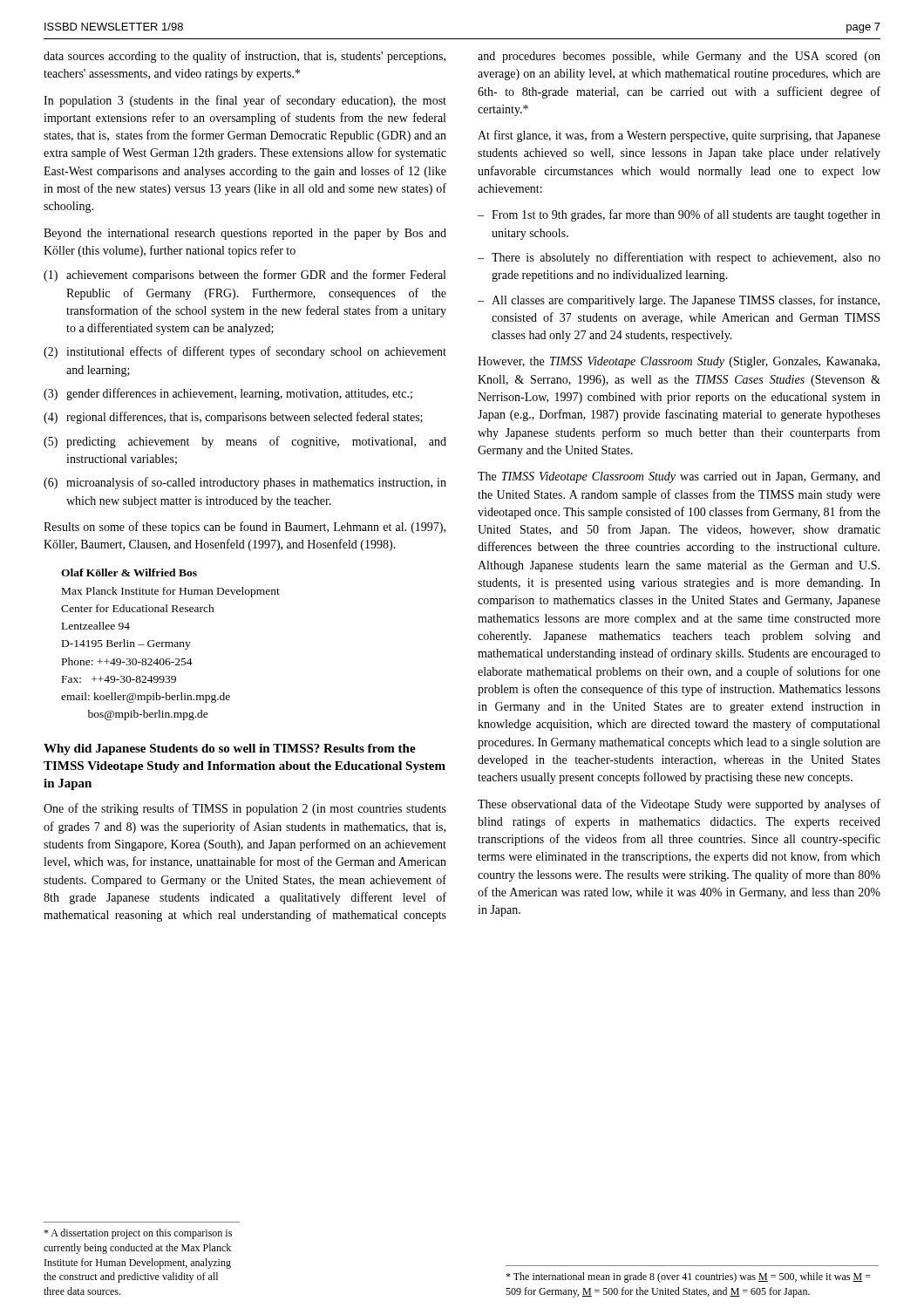
Task: Find the text block starting "data sources according to the quality of"
Action: (x=245, y=65)
